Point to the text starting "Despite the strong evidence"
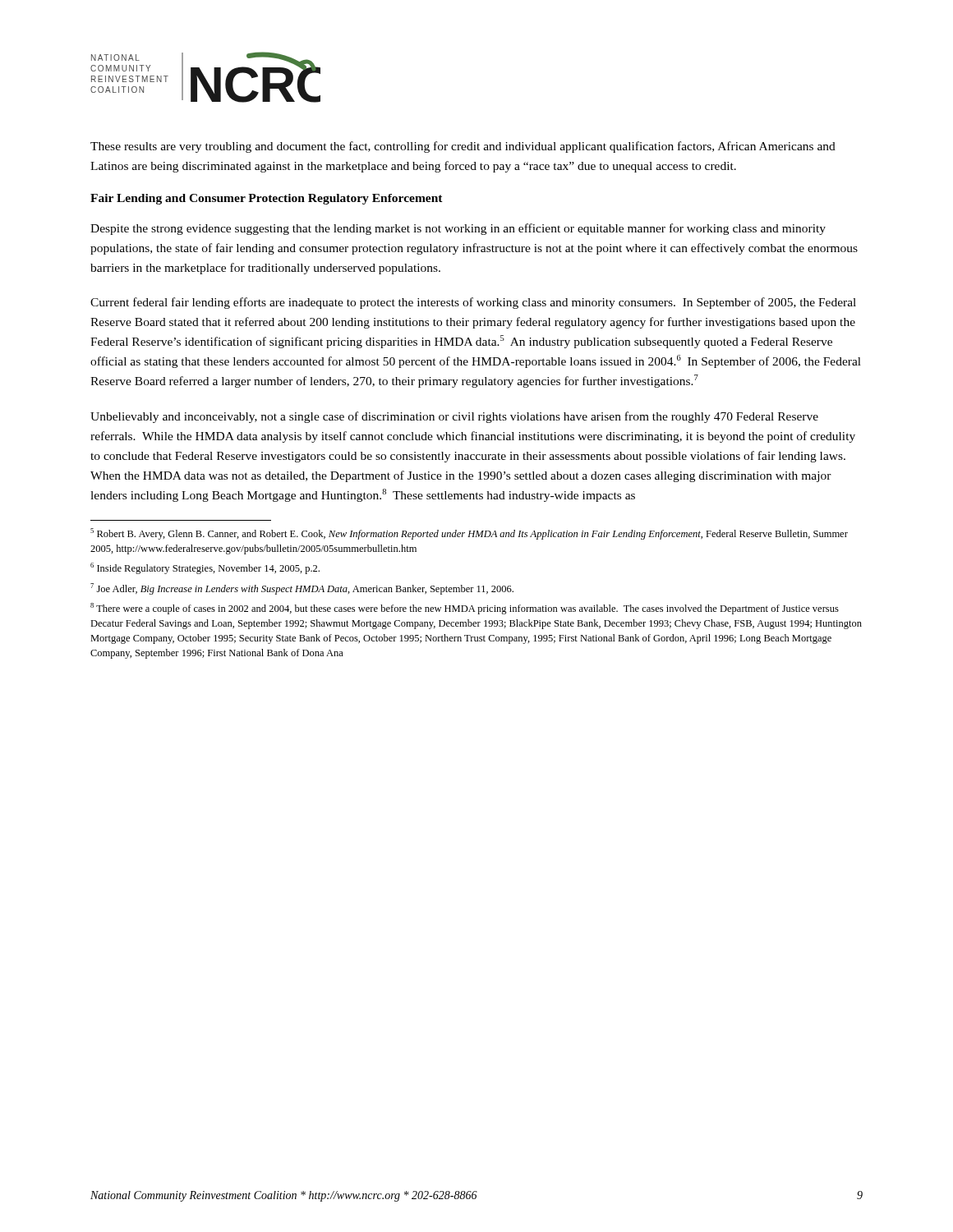The height and width of the screenshot is (1232, 953). 474,248
